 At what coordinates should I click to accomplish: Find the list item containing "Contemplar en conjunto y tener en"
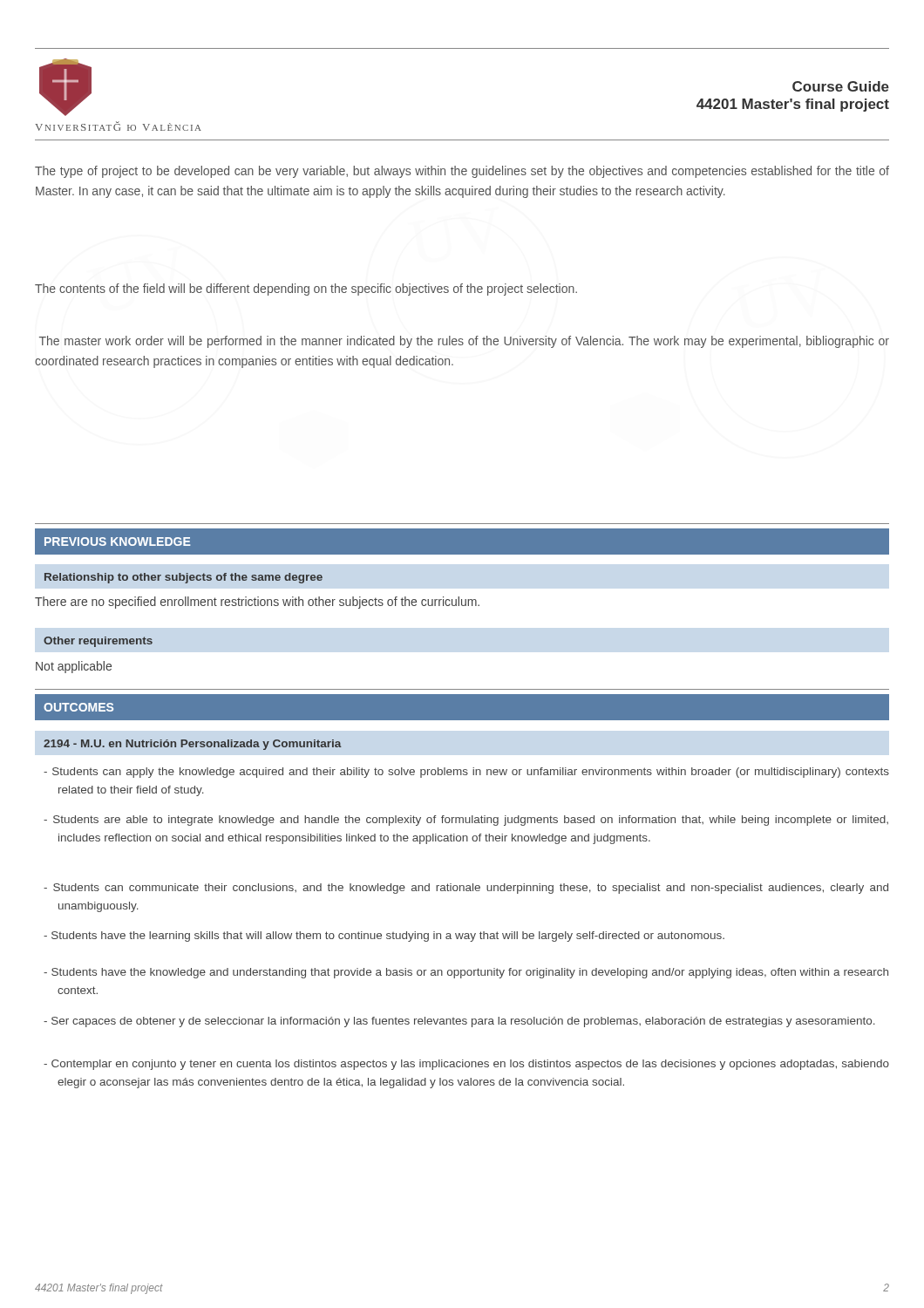pos(466,1072)
